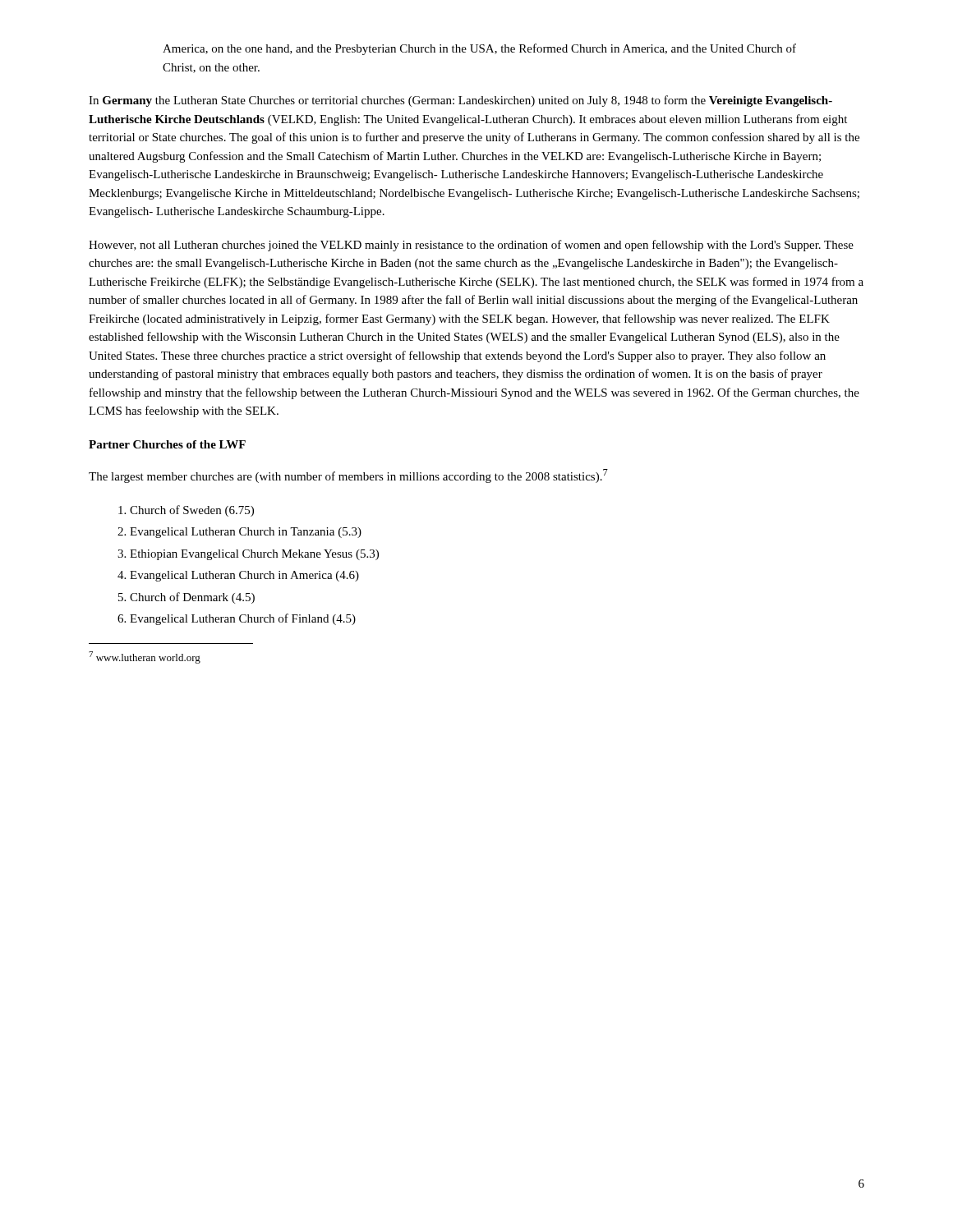Point to the text starting "However, not all Lutheran"

pyautogui.click(x=476, y=328)
